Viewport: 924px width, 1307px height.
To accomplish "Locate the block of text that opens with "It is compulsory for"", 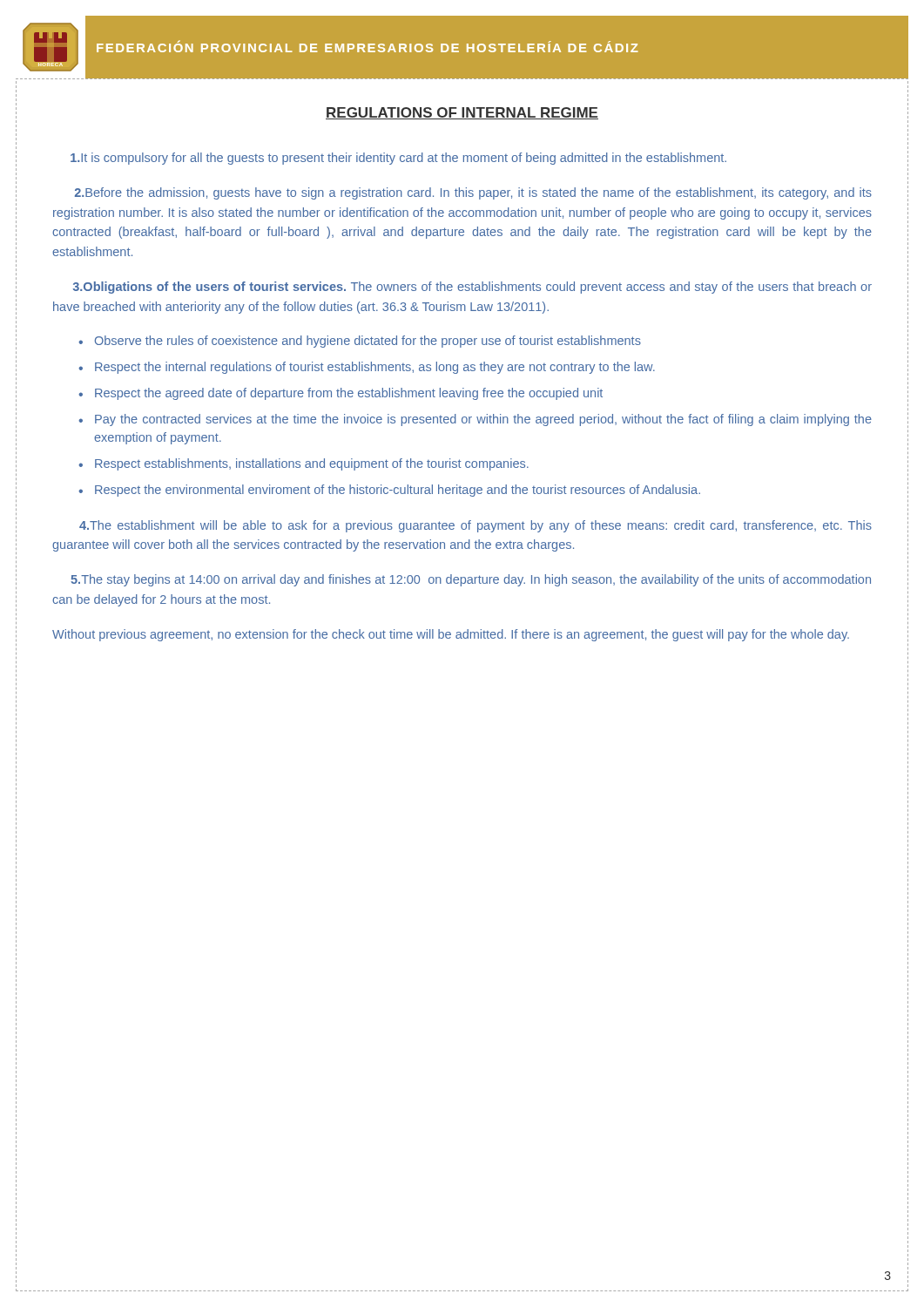I will (x=390, y=158).
